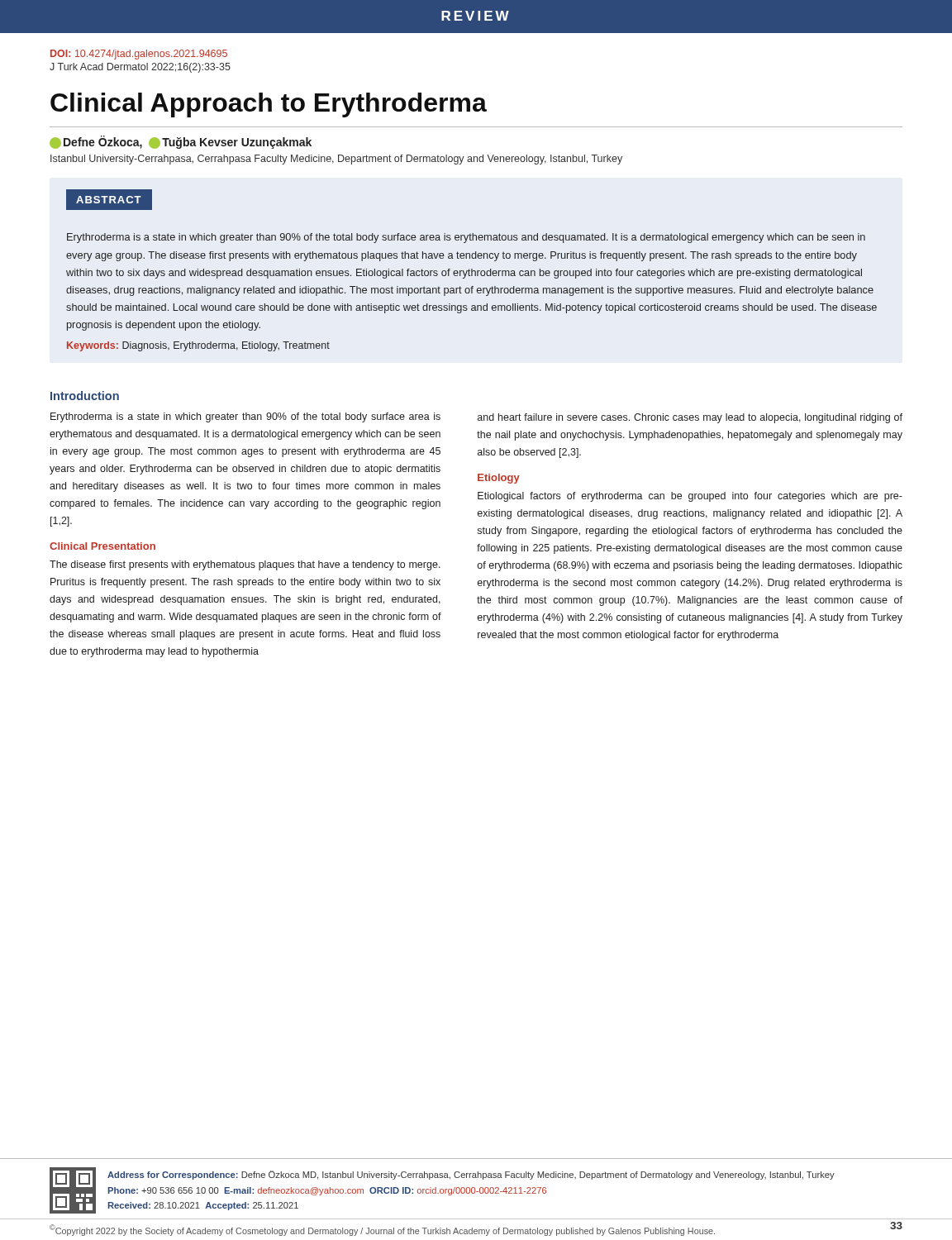Click on the passage starting "Defne Özkoca, Tuğba"

[x=181, y=142]
